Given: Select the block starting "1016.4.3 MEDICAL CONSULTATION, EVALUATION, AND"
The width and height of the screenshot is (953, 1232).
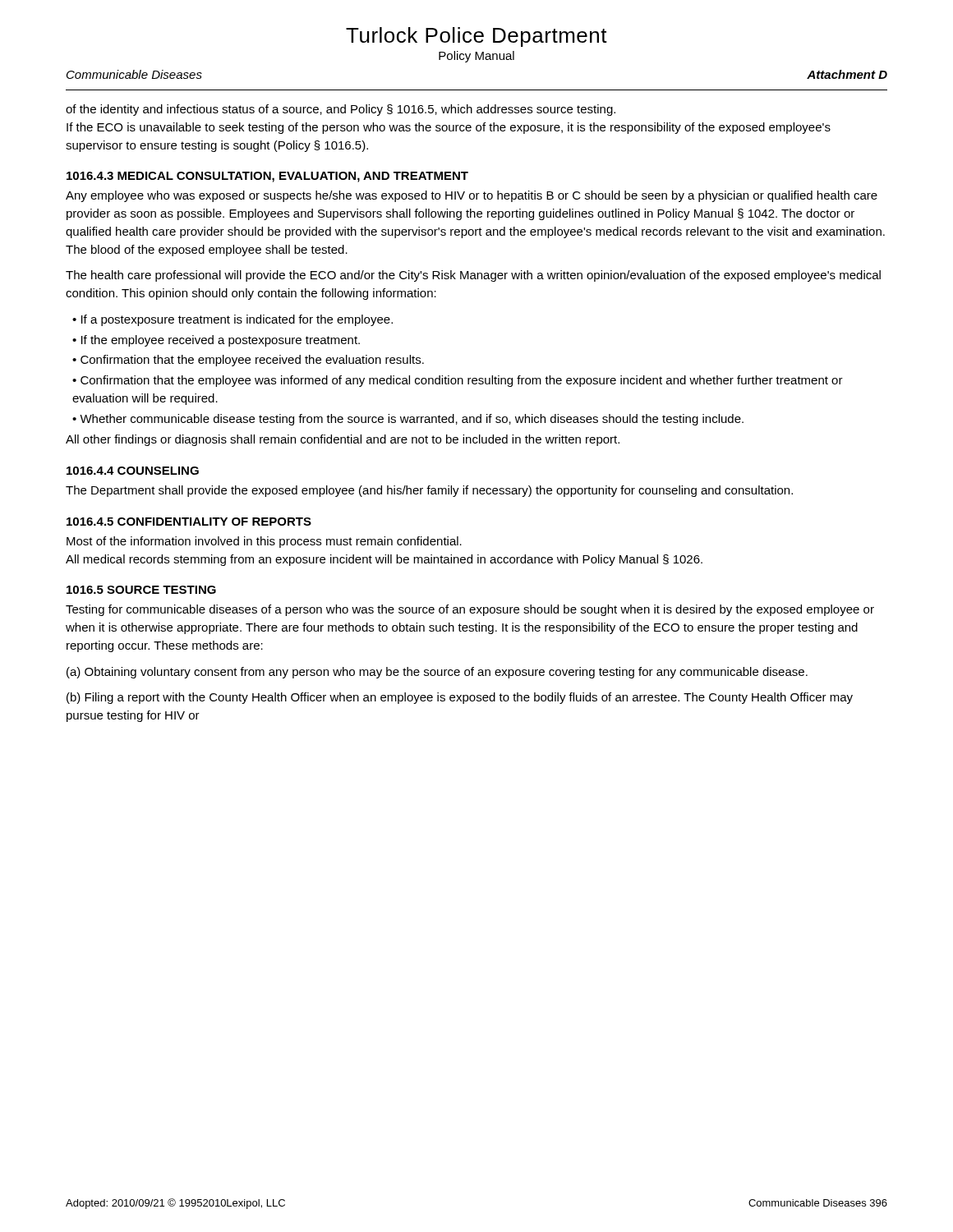Looking at the screenshot, I should pyautogui.click(x=267, y=176).
